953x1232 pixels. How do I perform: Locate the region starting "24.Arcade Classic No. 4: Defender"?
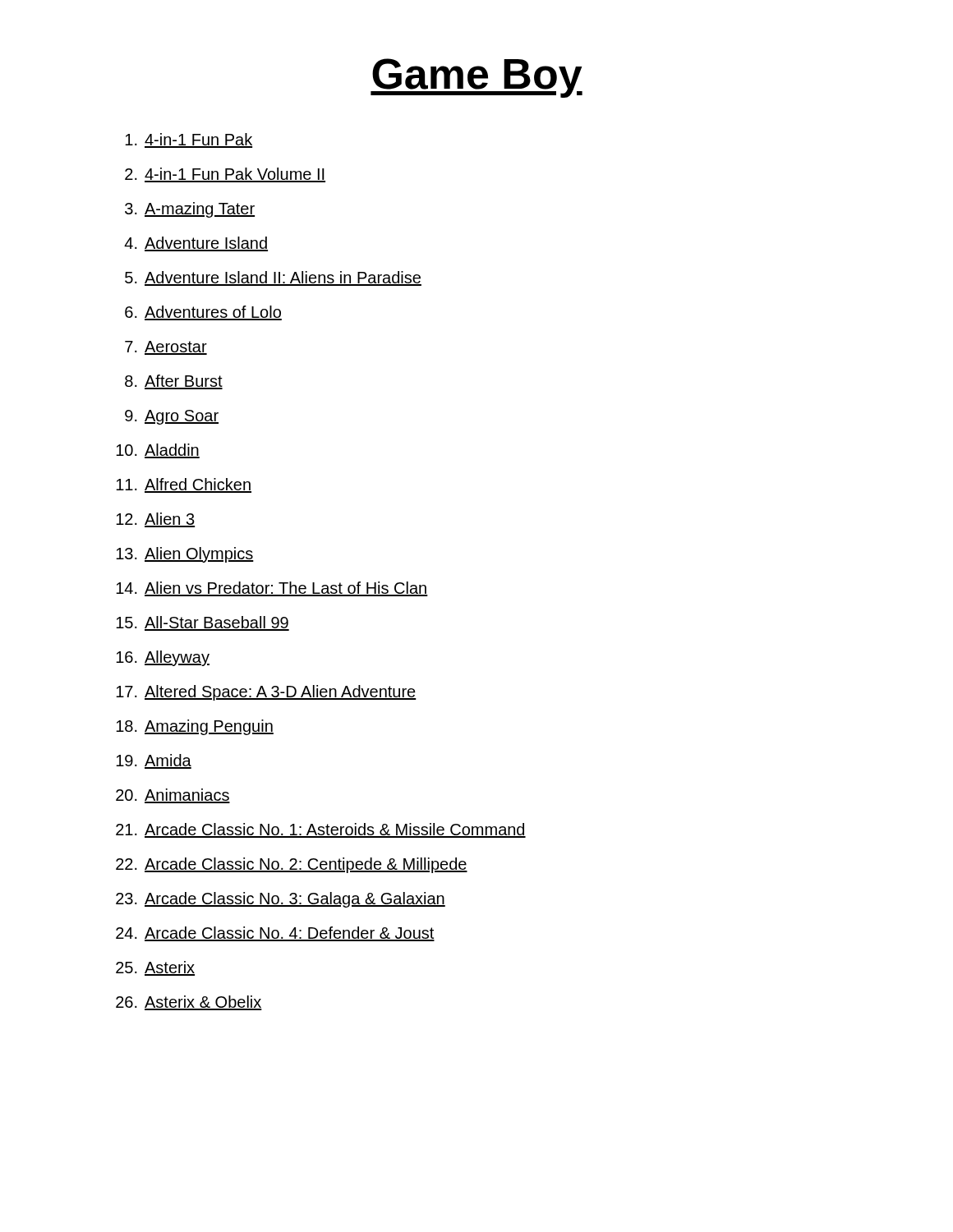pos(275,934)
